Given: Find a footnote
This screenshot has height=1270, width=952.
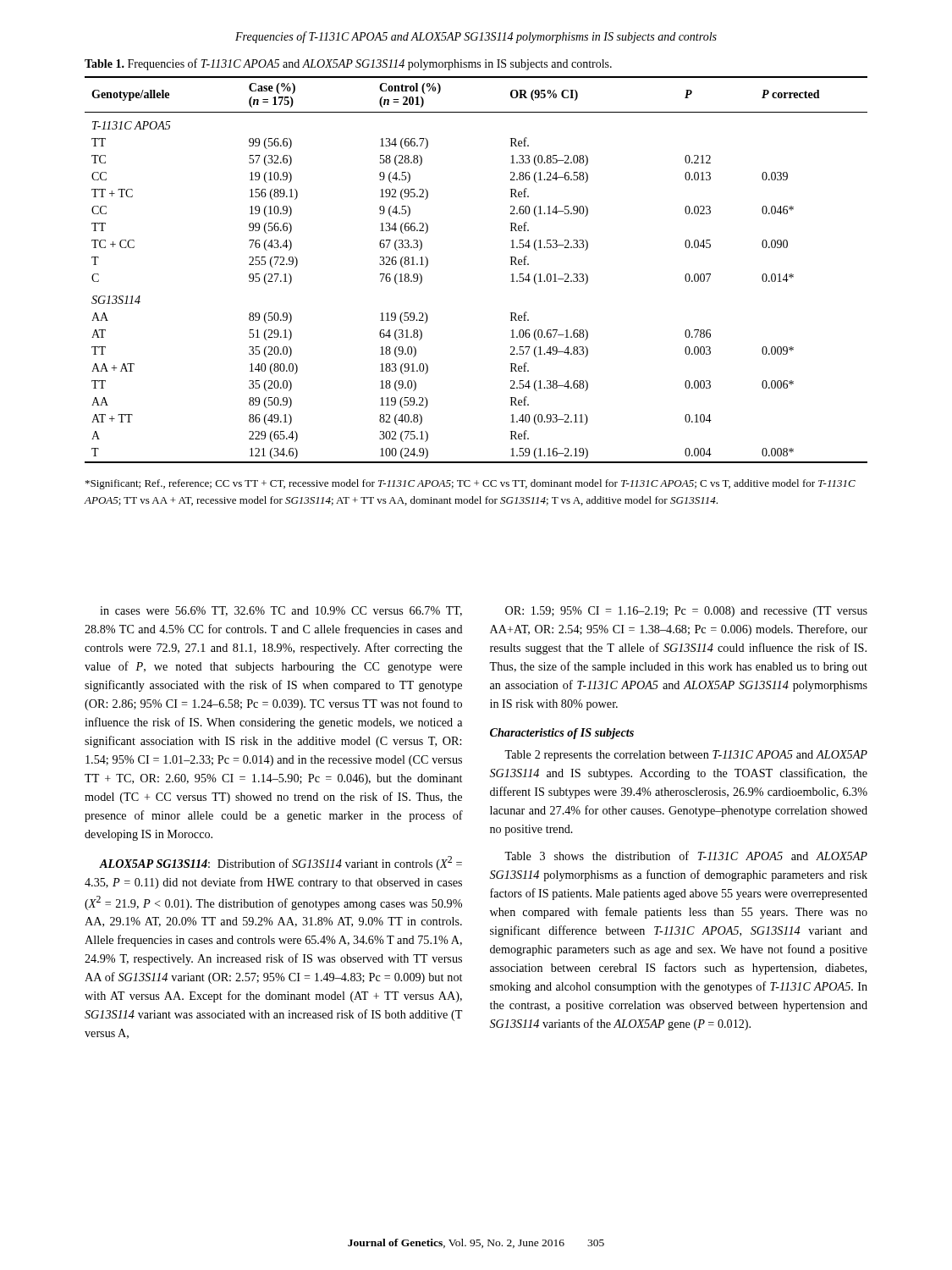Looking at the screenshot, I should (470, 491).
